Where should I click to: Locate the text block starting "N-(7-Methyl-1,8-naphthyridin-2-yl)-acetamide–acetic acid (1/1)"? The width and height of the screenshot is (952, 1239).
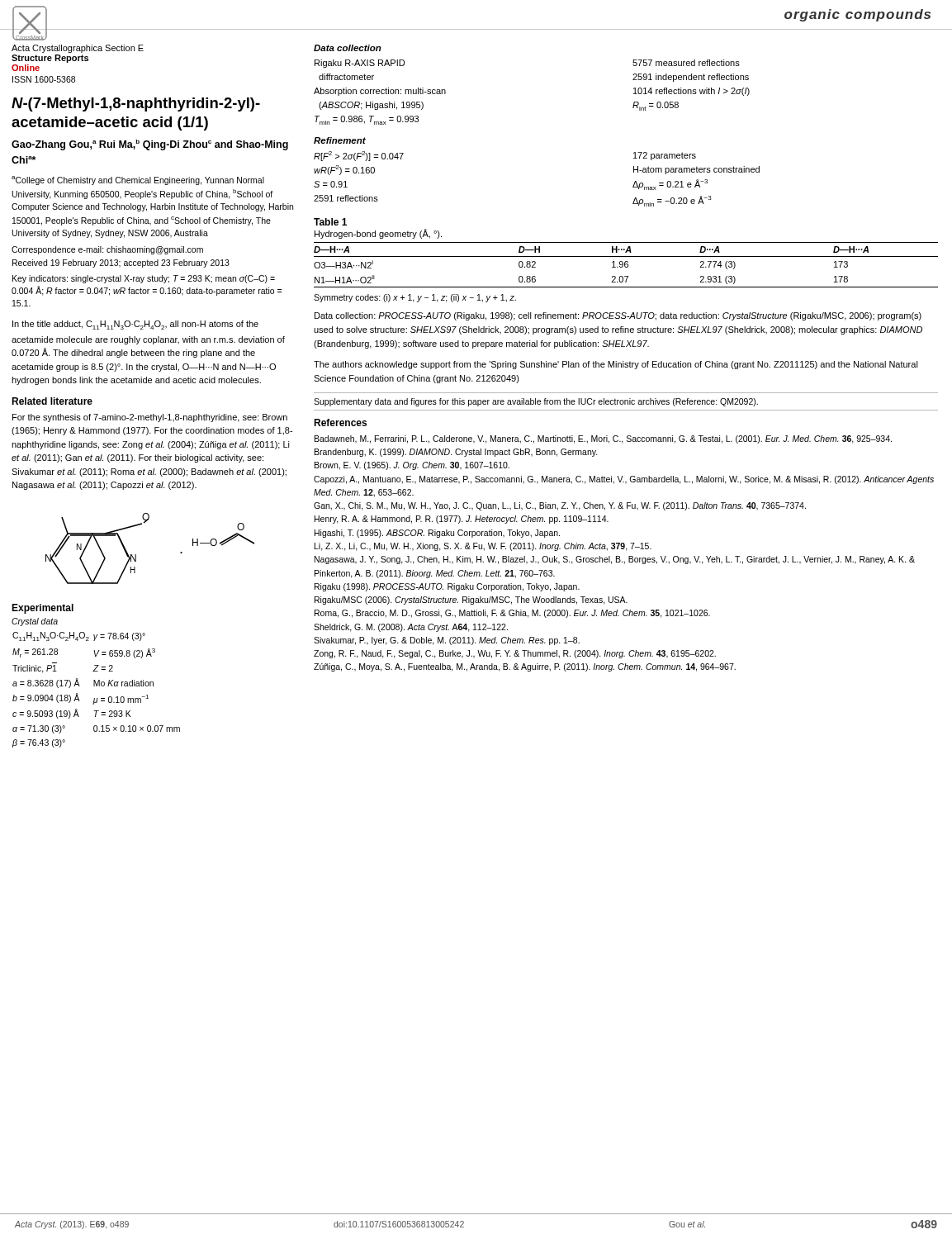click(x=136, y=112)
